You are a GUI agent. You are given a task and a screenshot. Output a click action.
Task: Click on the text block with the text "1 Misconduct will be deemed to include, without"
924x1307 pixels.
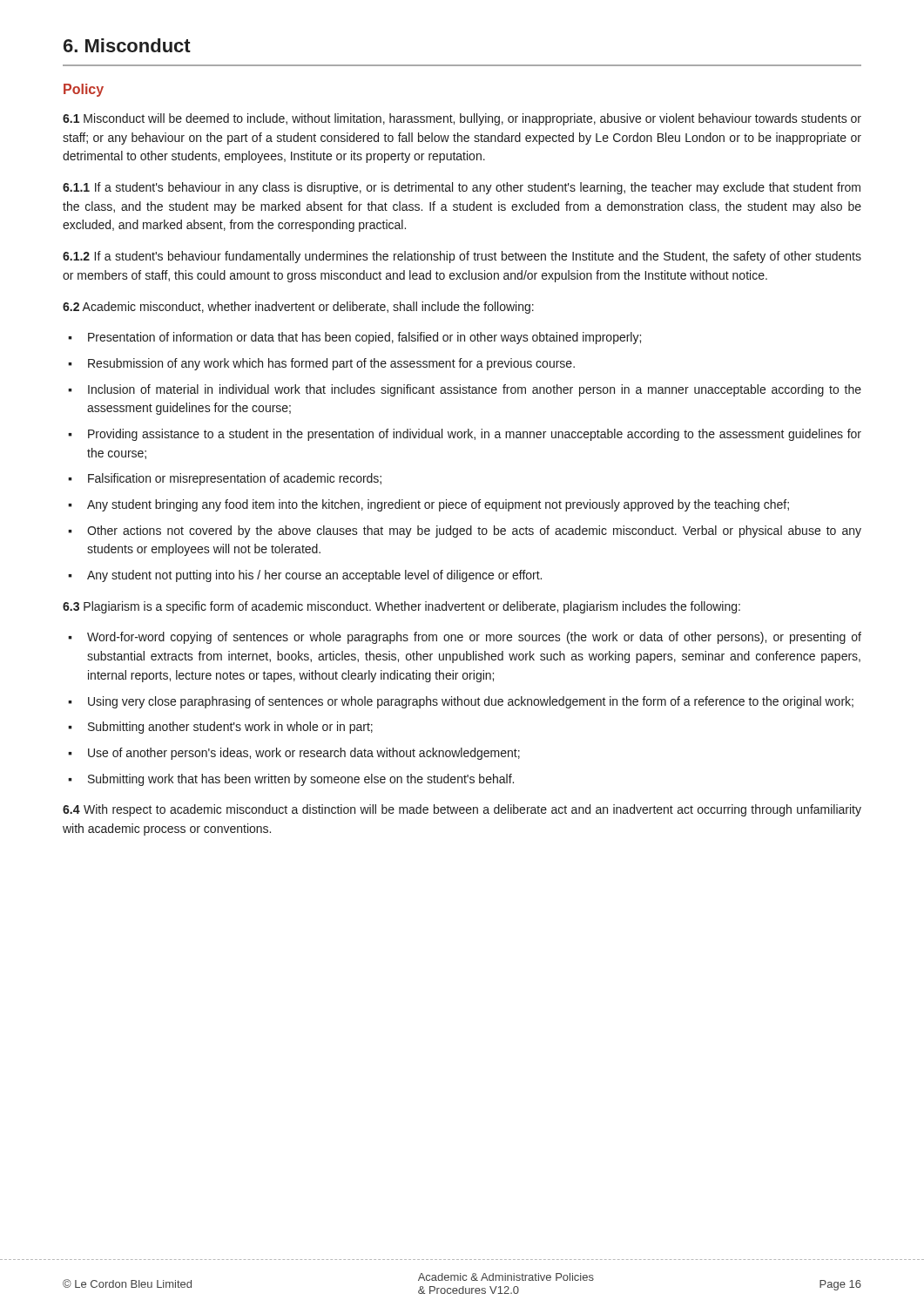pyautogui.click(x=462, y=137)
